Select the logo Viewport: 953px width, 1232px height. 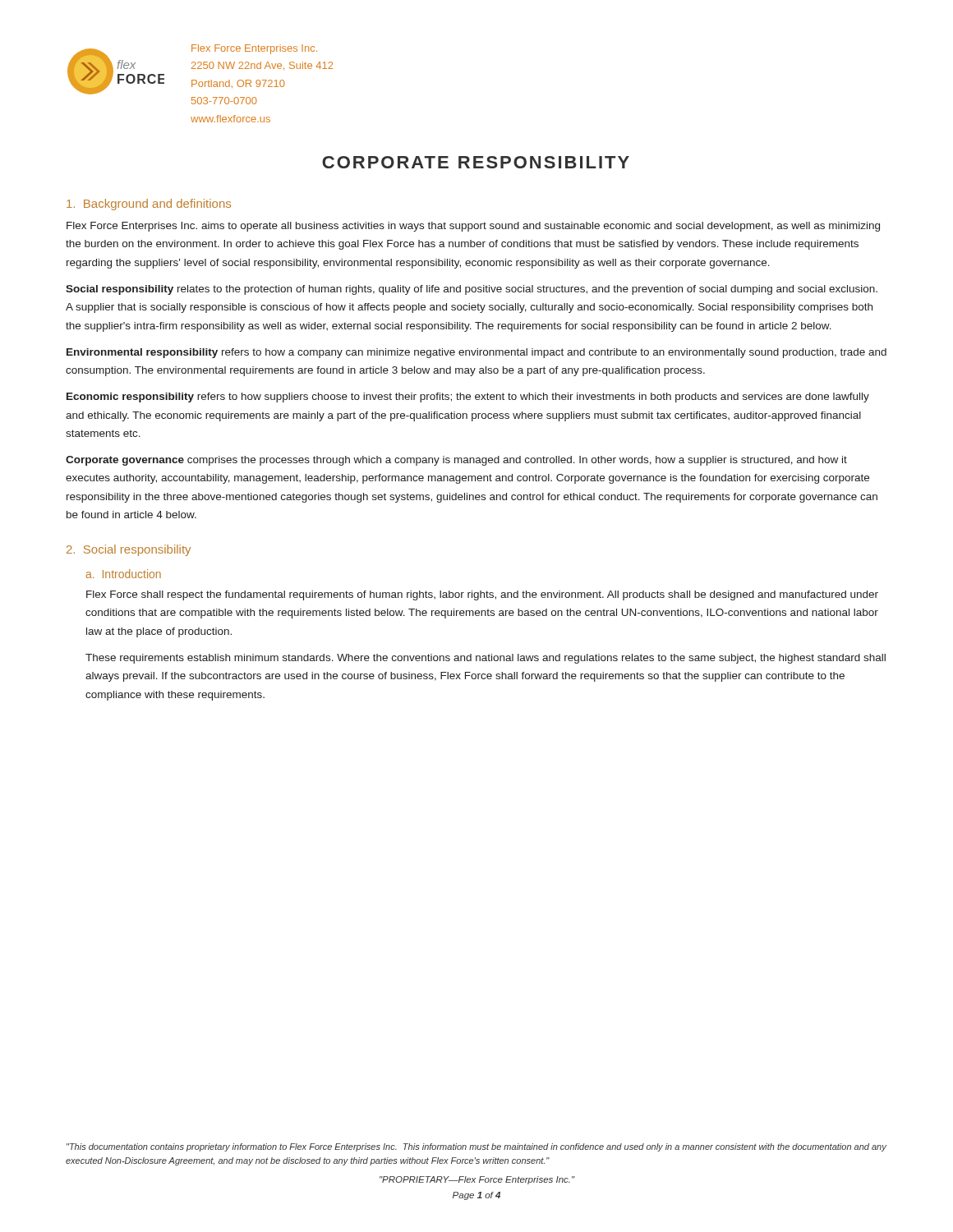click(119, 73)
